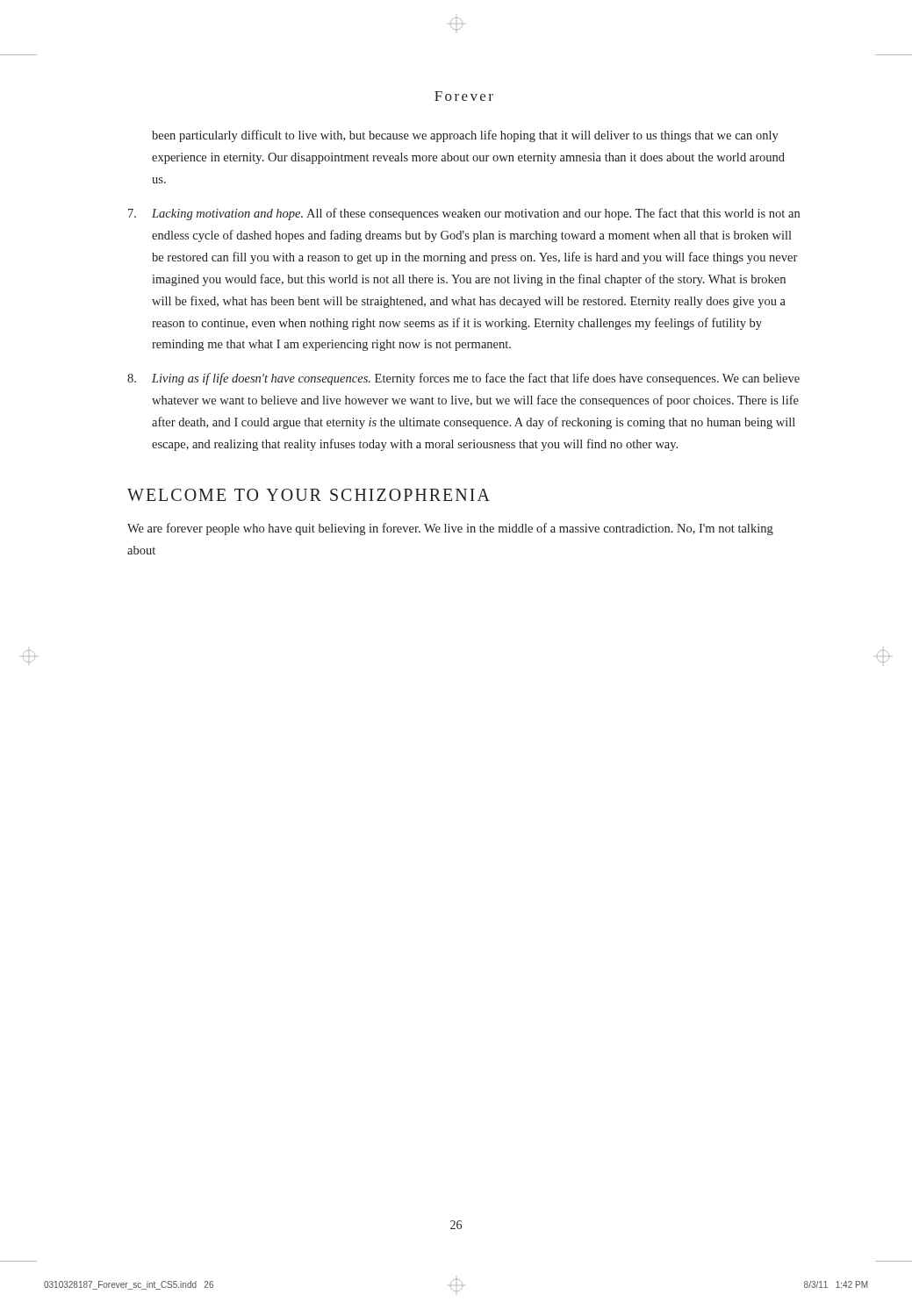Click on the text block starting "7. Lacking motivation and hope. All"
The width and height of the screenshot is (912, 1316).
[465, 279]
